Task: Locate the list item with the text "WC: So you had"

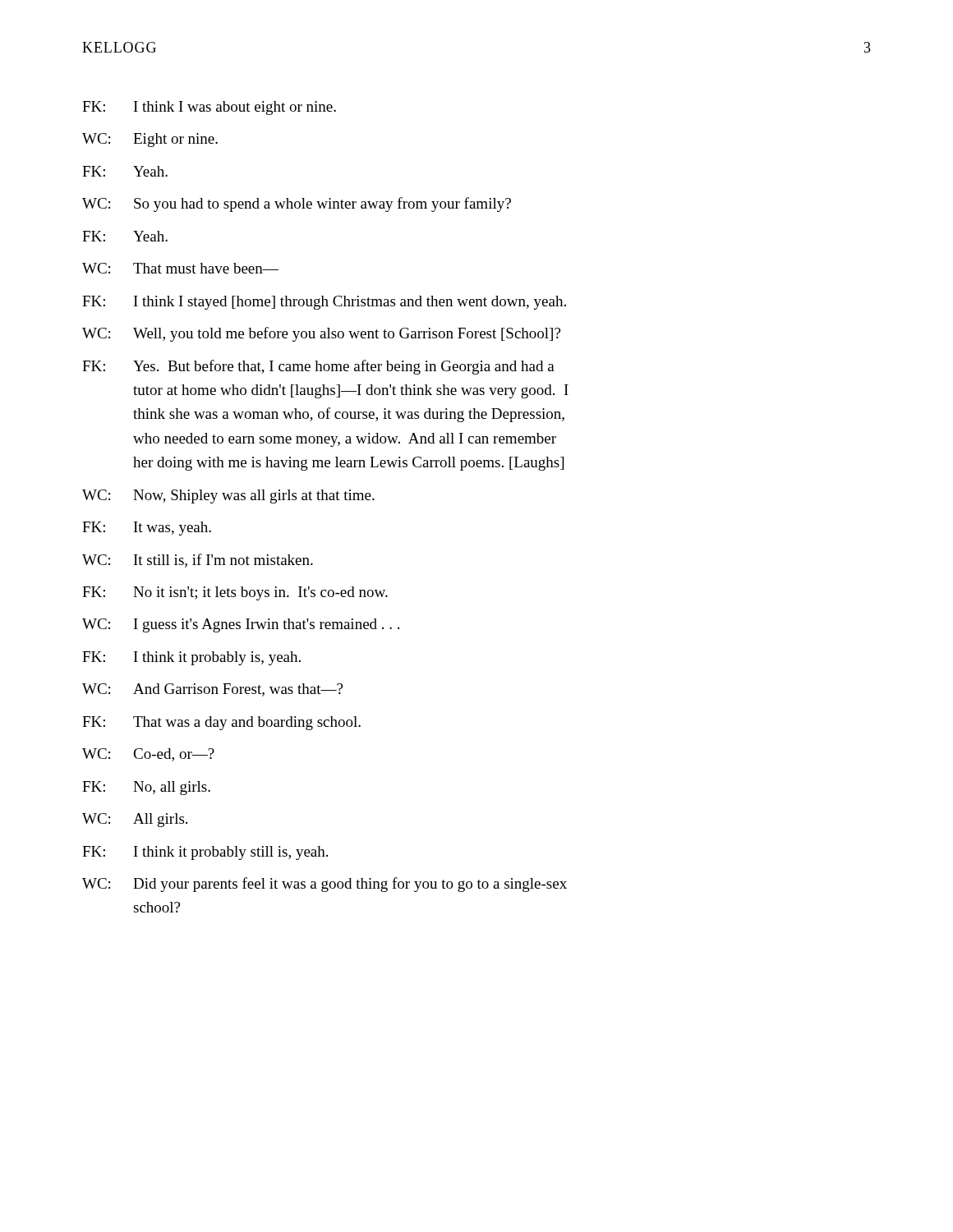Action: [476, 204]
